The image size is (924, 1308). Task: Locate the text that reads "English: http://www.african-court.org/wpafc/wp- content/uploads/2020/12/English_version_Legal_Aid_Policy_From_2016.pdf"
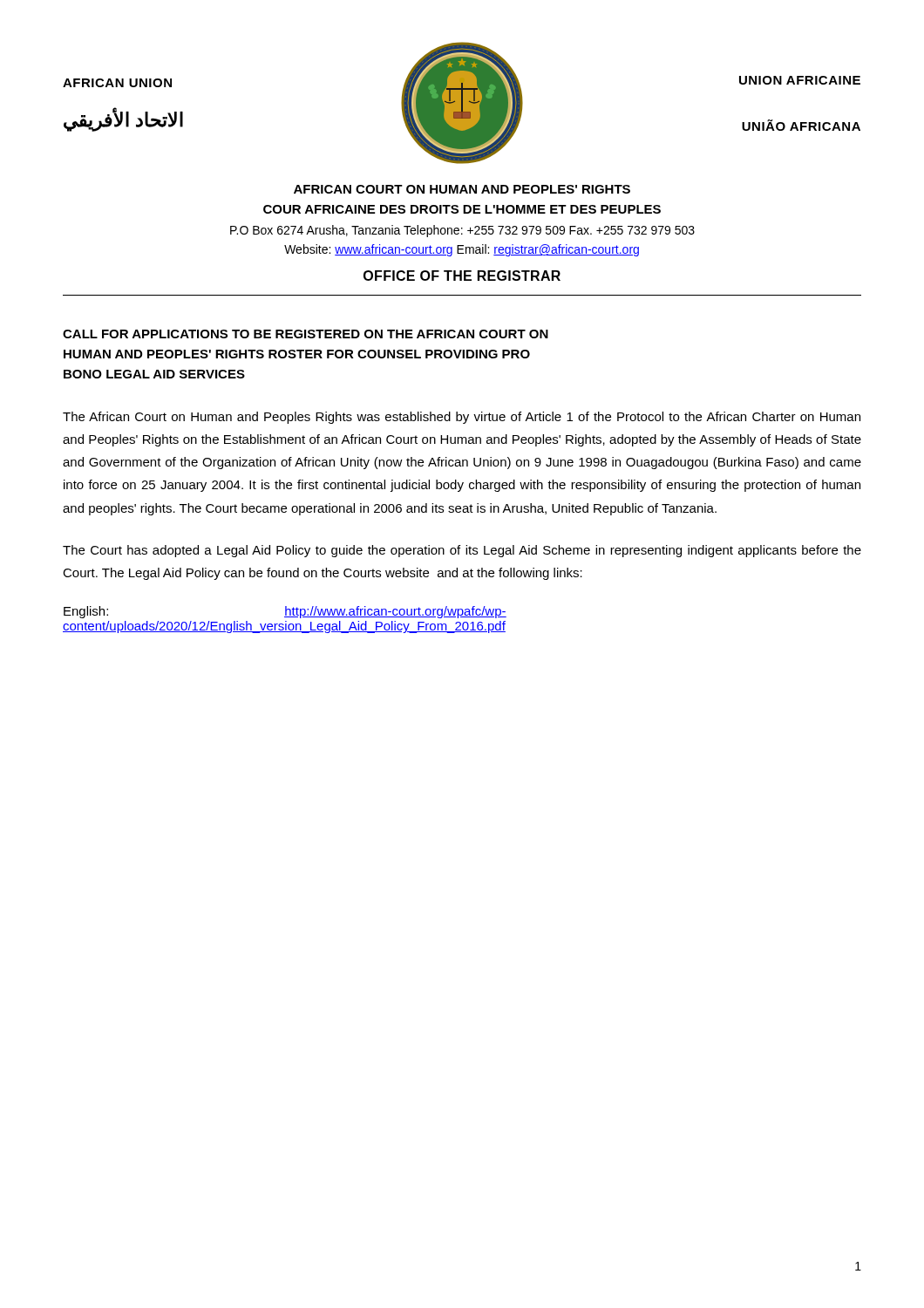[462, 618]
